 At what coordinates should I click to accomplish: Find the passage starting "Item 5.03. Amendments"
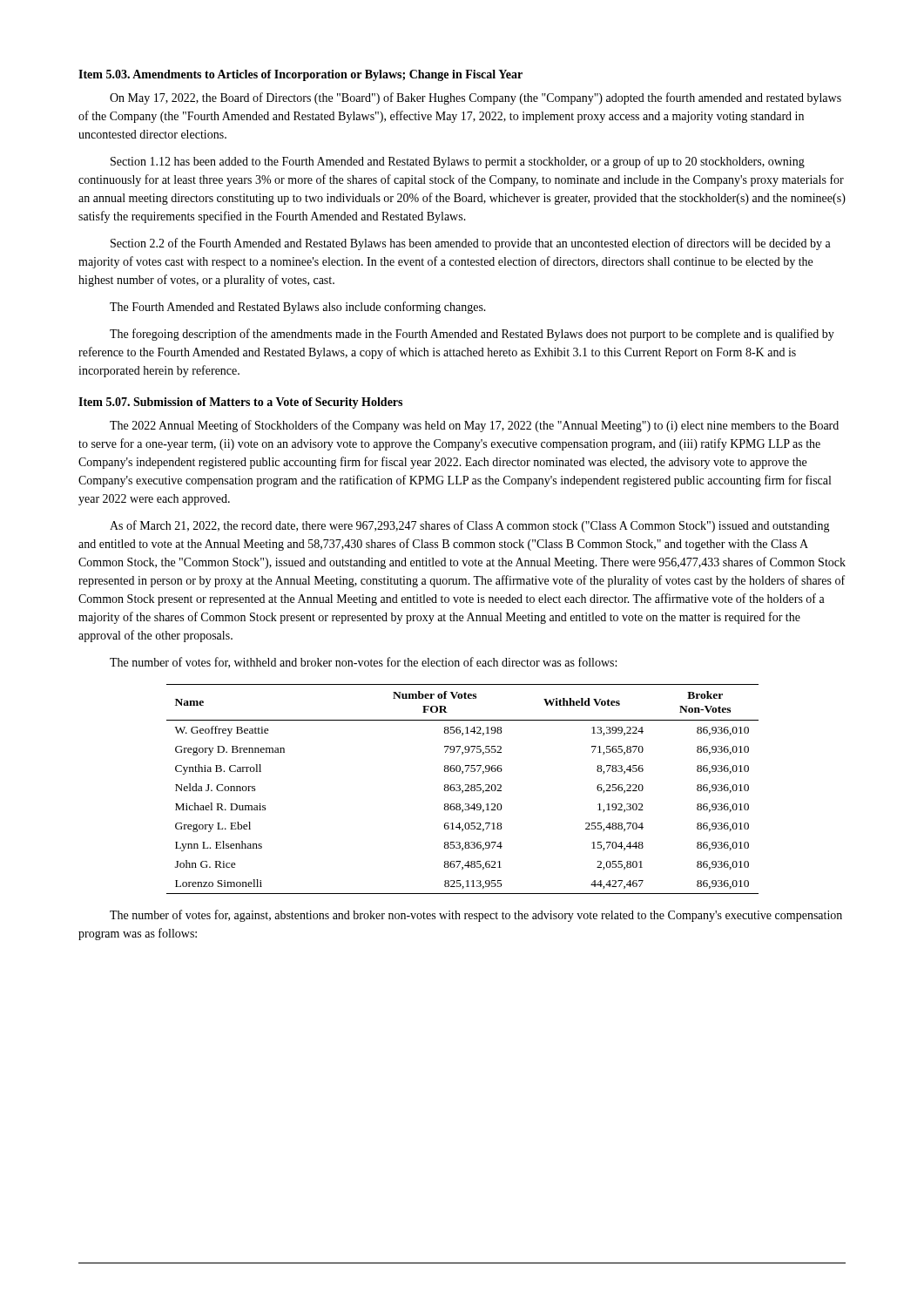(301, 74)
